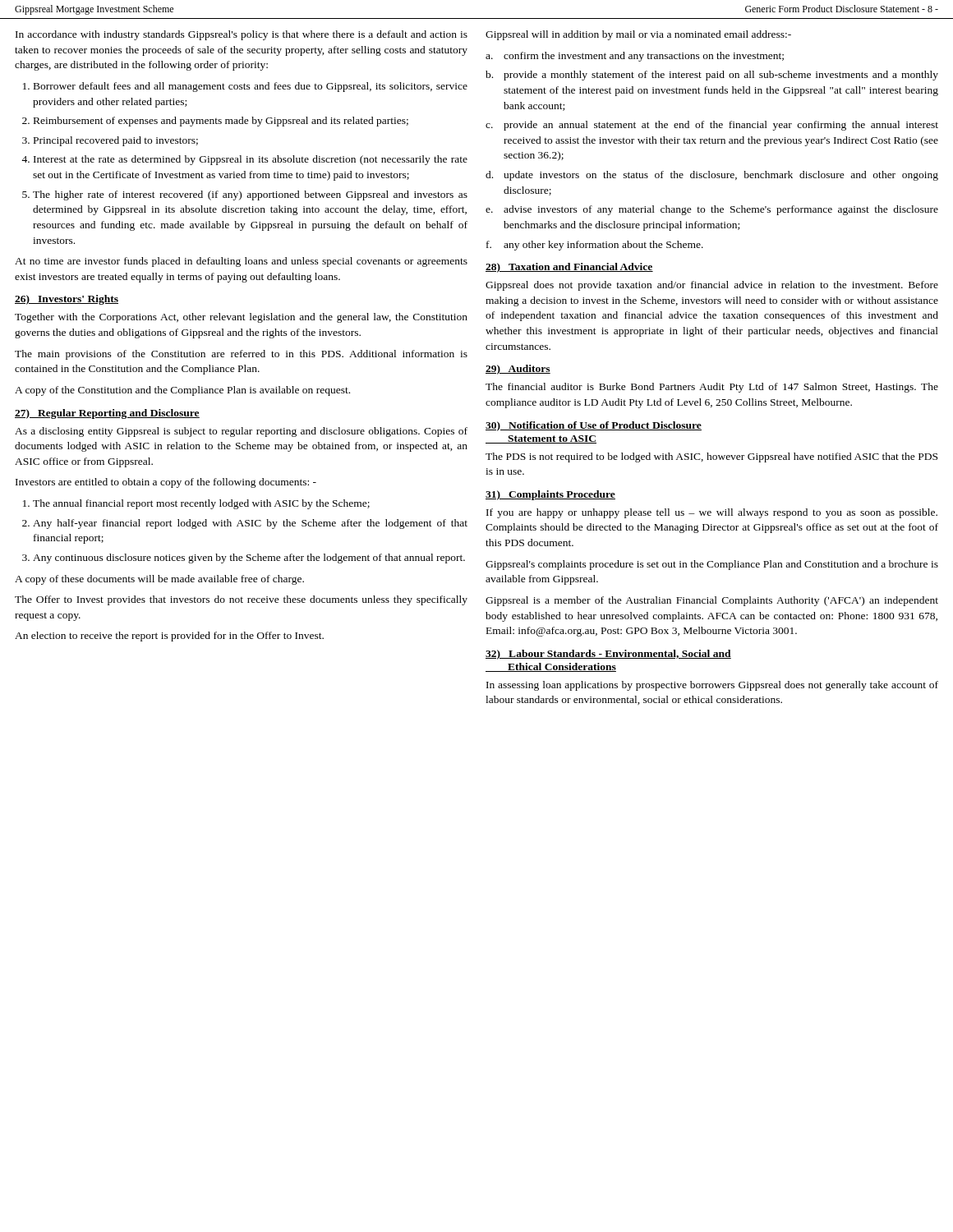953x1232 pixels.
Task: Click the passage that begins "At no time are investor funds placed"
Action: [x=241, y=269]
